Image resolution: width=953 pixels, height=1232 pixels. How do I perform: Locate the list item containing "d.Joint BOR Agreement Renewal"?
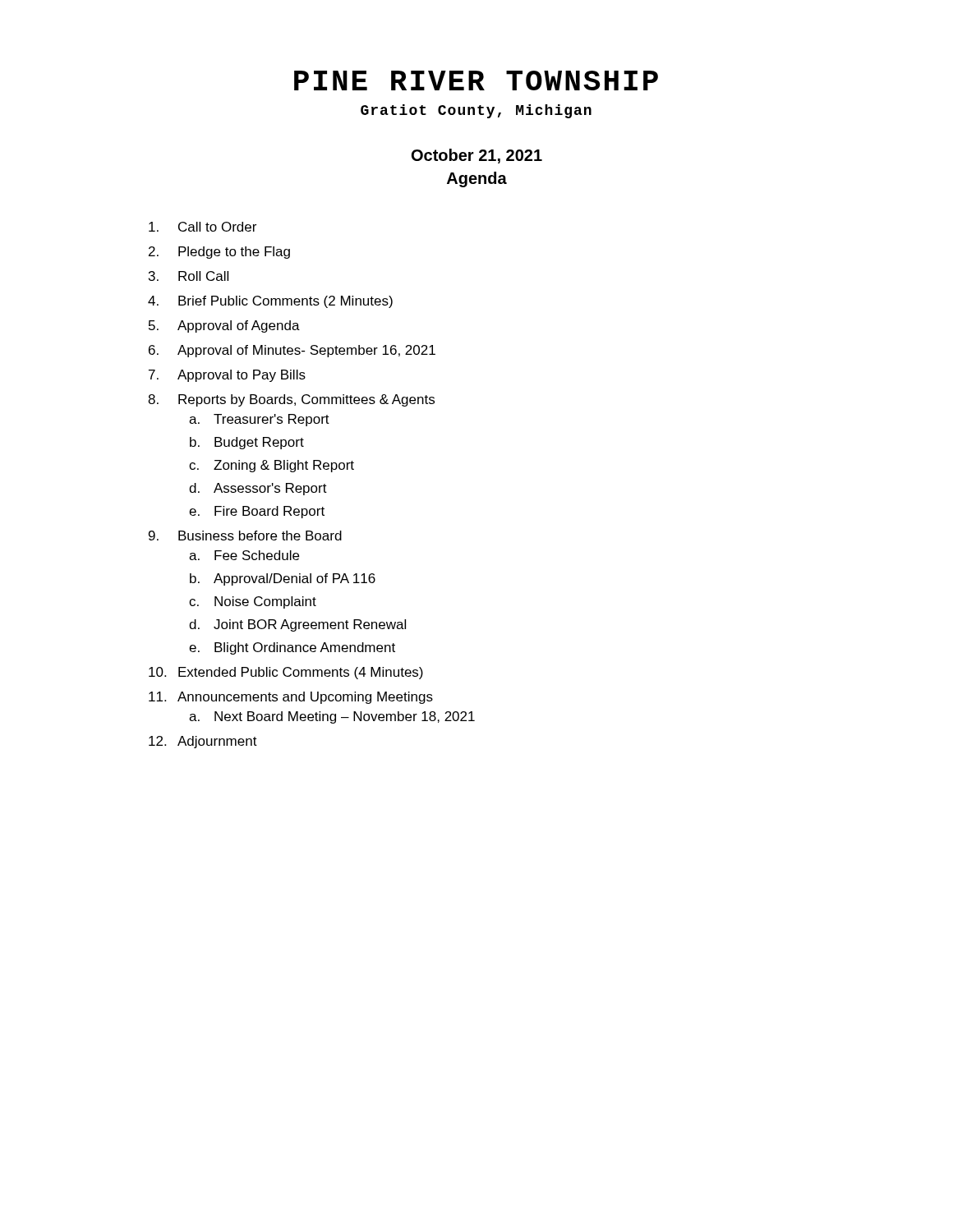298,625
